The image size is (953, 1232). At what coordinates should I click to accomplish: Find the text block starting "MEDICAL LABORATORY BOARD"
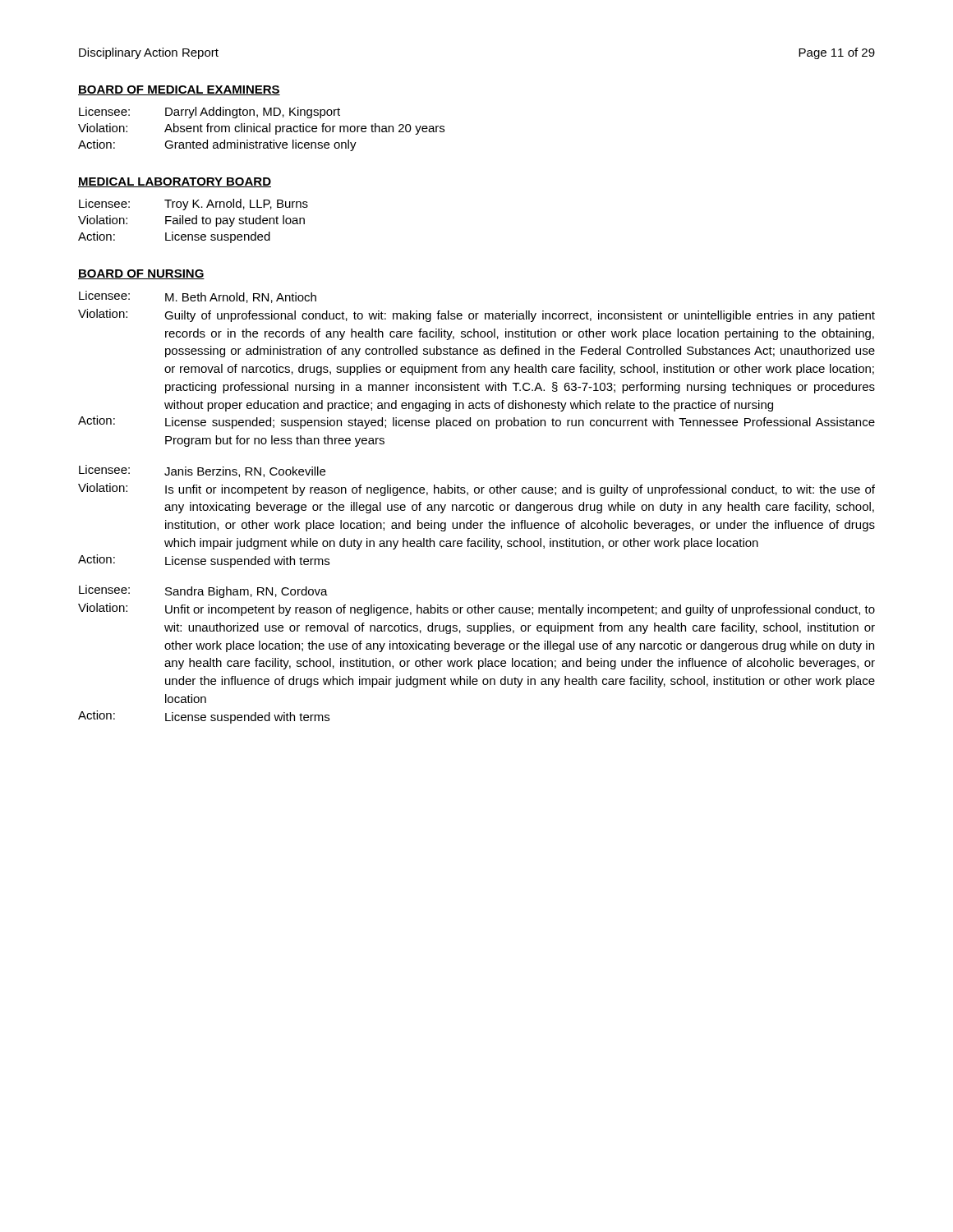175,181
